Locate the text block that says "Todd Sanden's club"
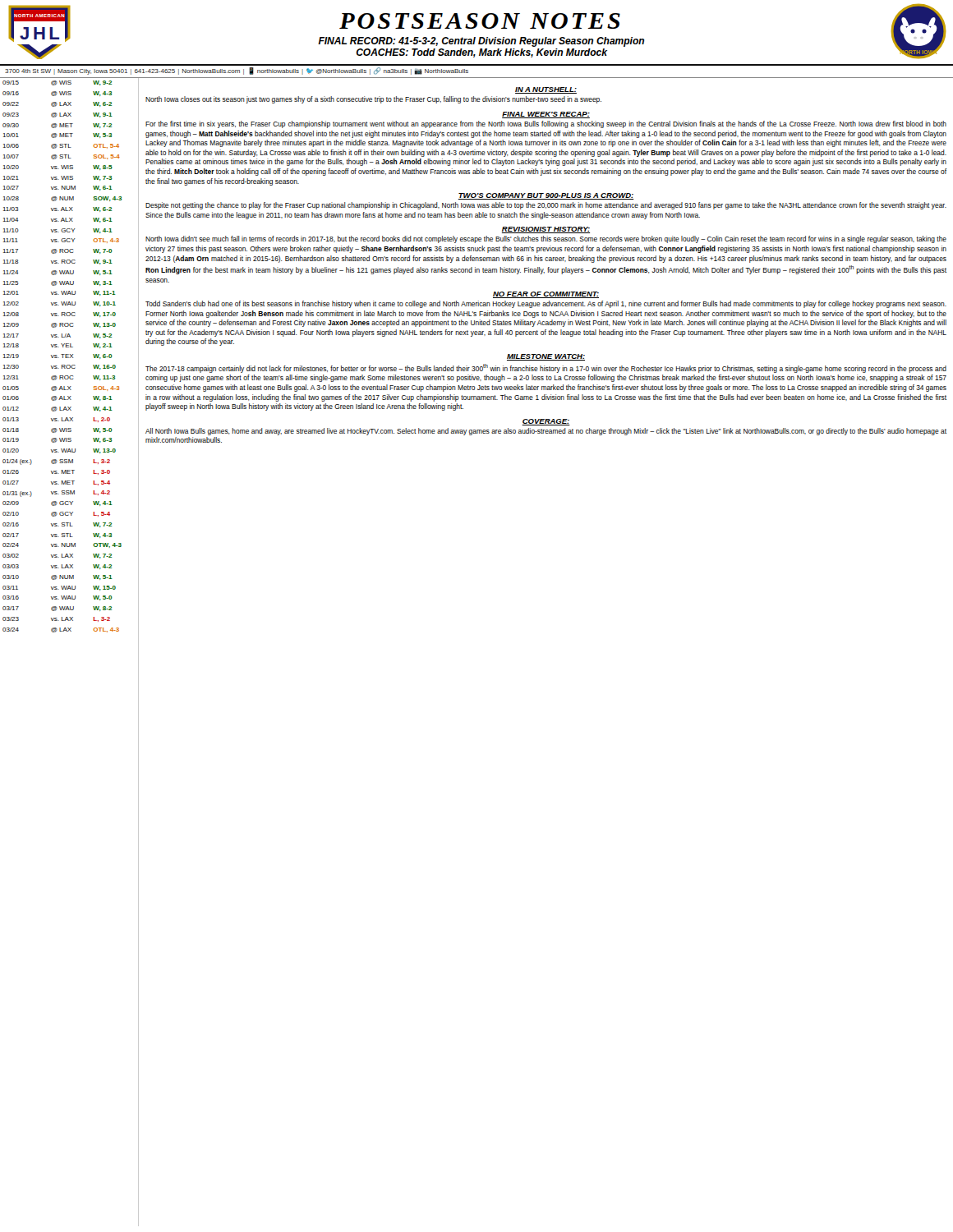The width and height of the screenshot is (953, 1232). point(546,323)
